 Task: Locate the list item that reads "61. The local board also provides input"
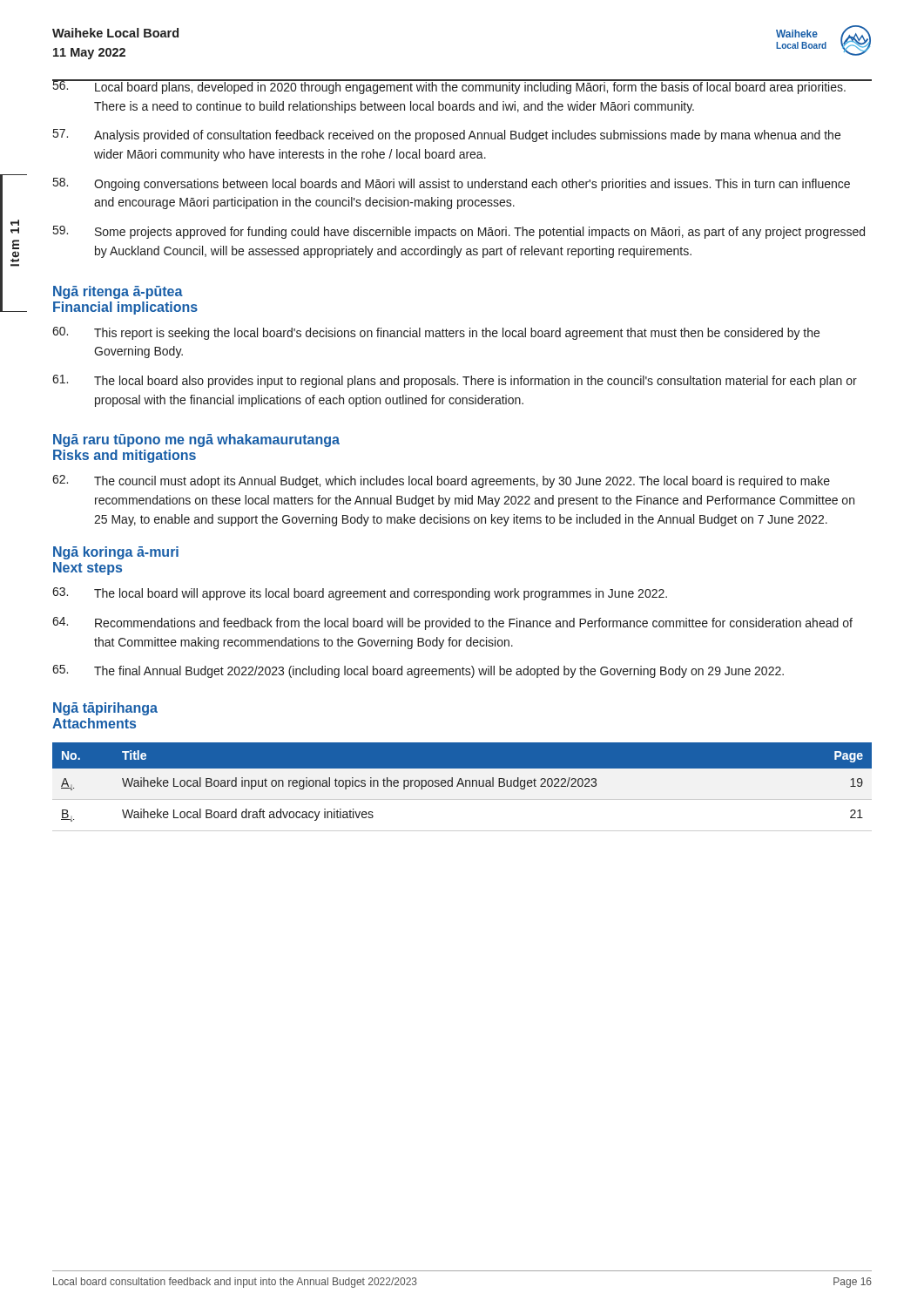click(x=462, y=391)
